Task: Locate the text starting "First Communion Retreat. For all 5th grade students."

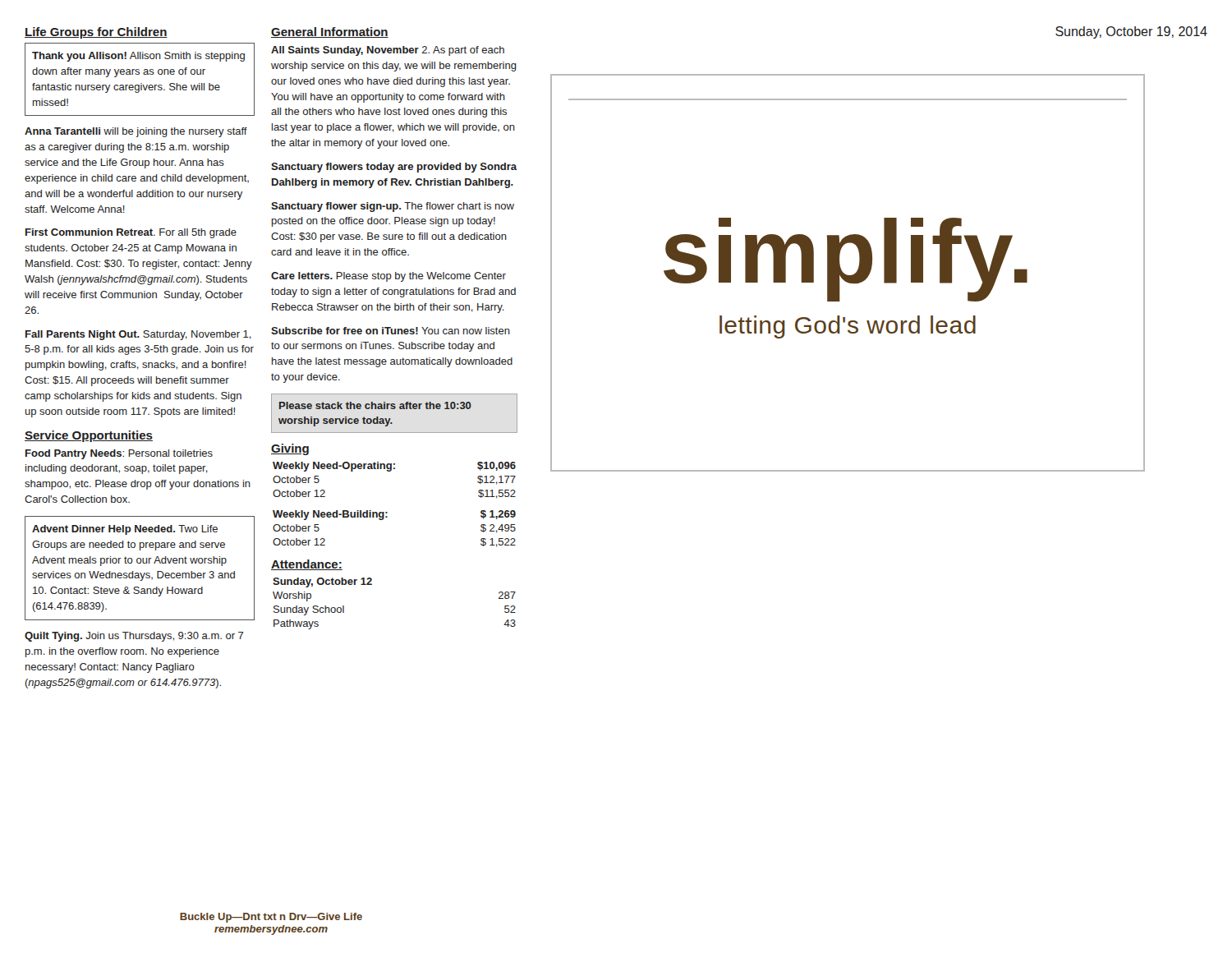Action: [x=138, y=271]
